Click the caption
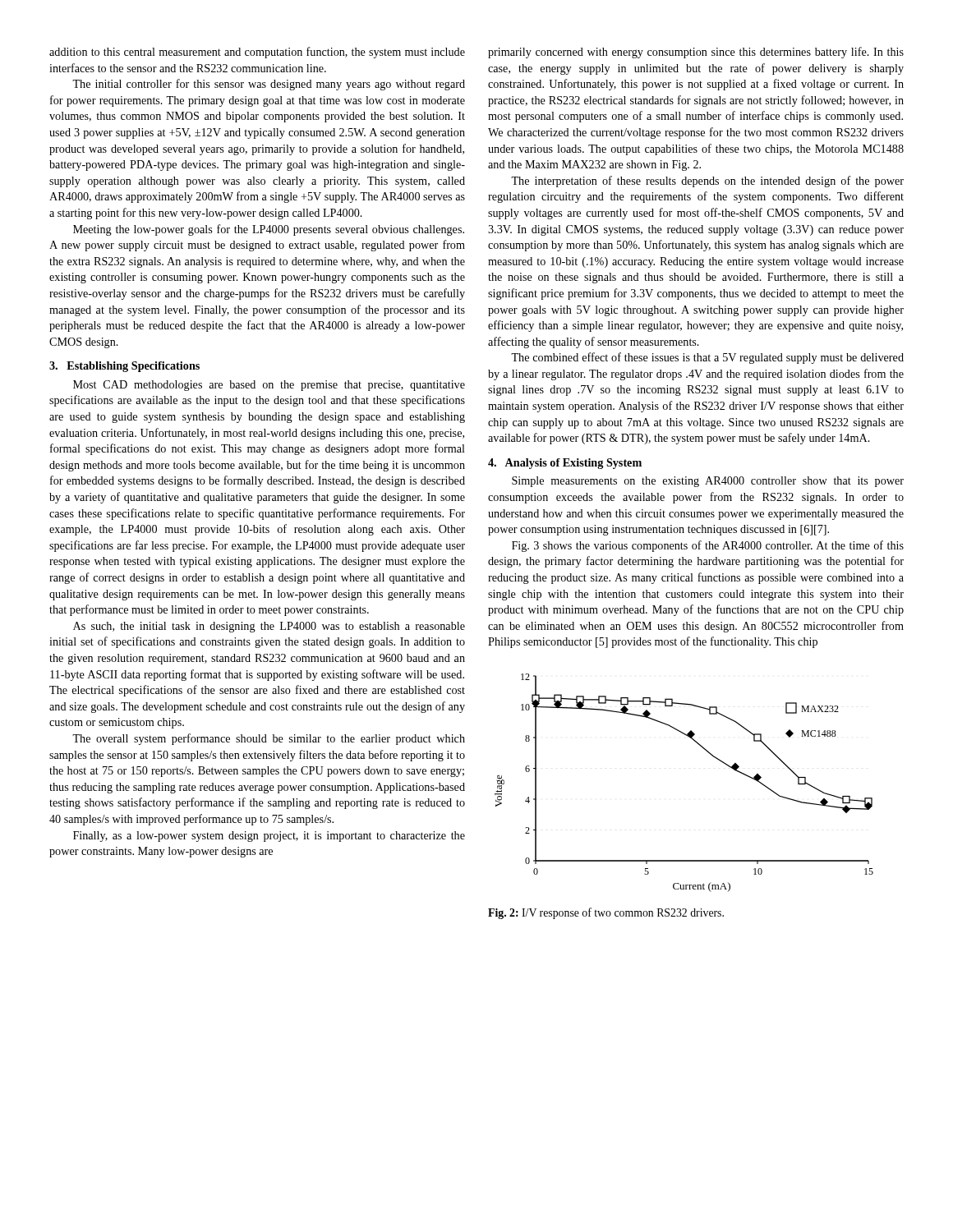This screenshot has width=953, height=1232. tap(696, 913)
